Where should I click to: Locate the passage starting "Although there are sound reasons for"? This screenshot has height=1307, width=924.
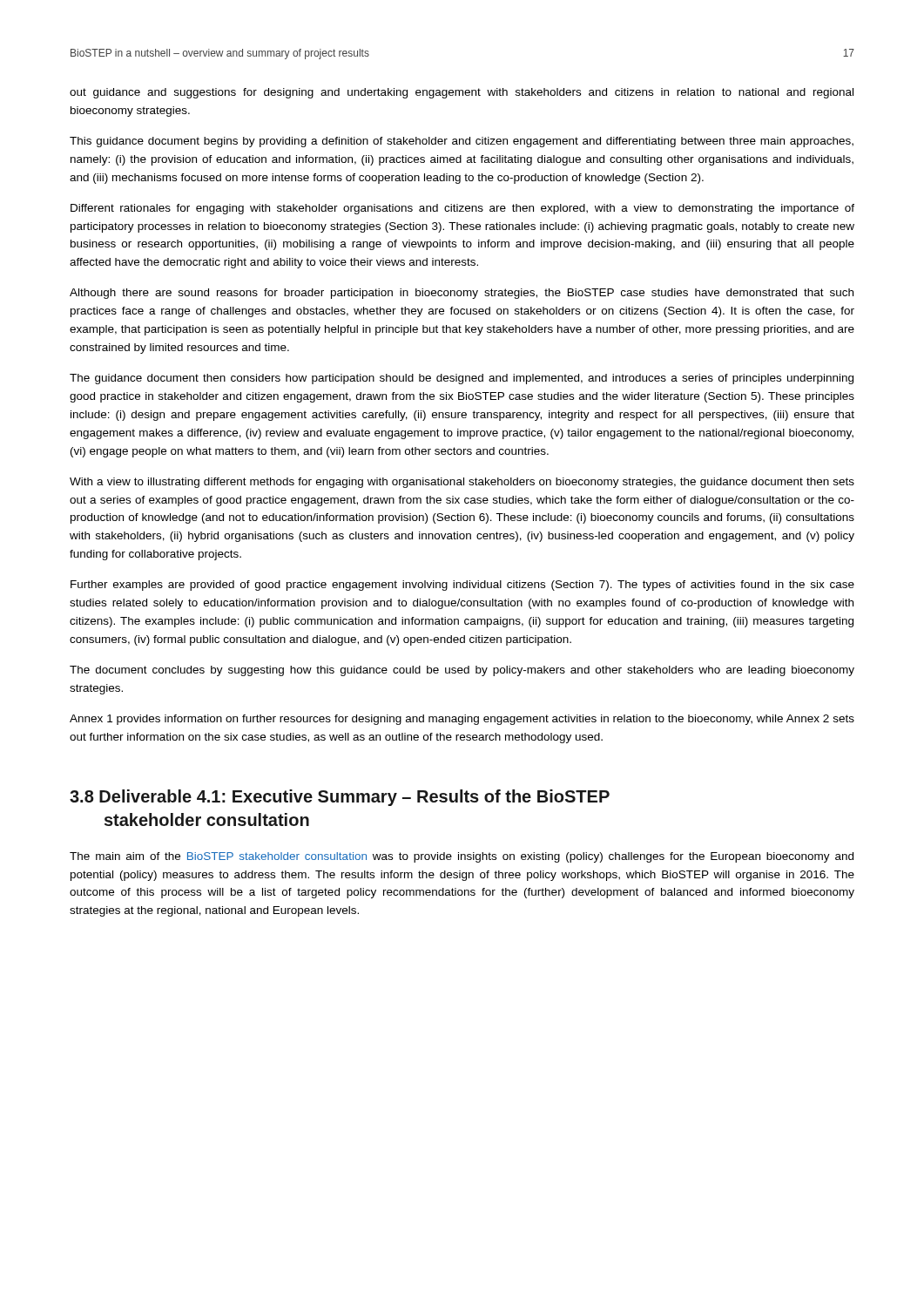462,320
